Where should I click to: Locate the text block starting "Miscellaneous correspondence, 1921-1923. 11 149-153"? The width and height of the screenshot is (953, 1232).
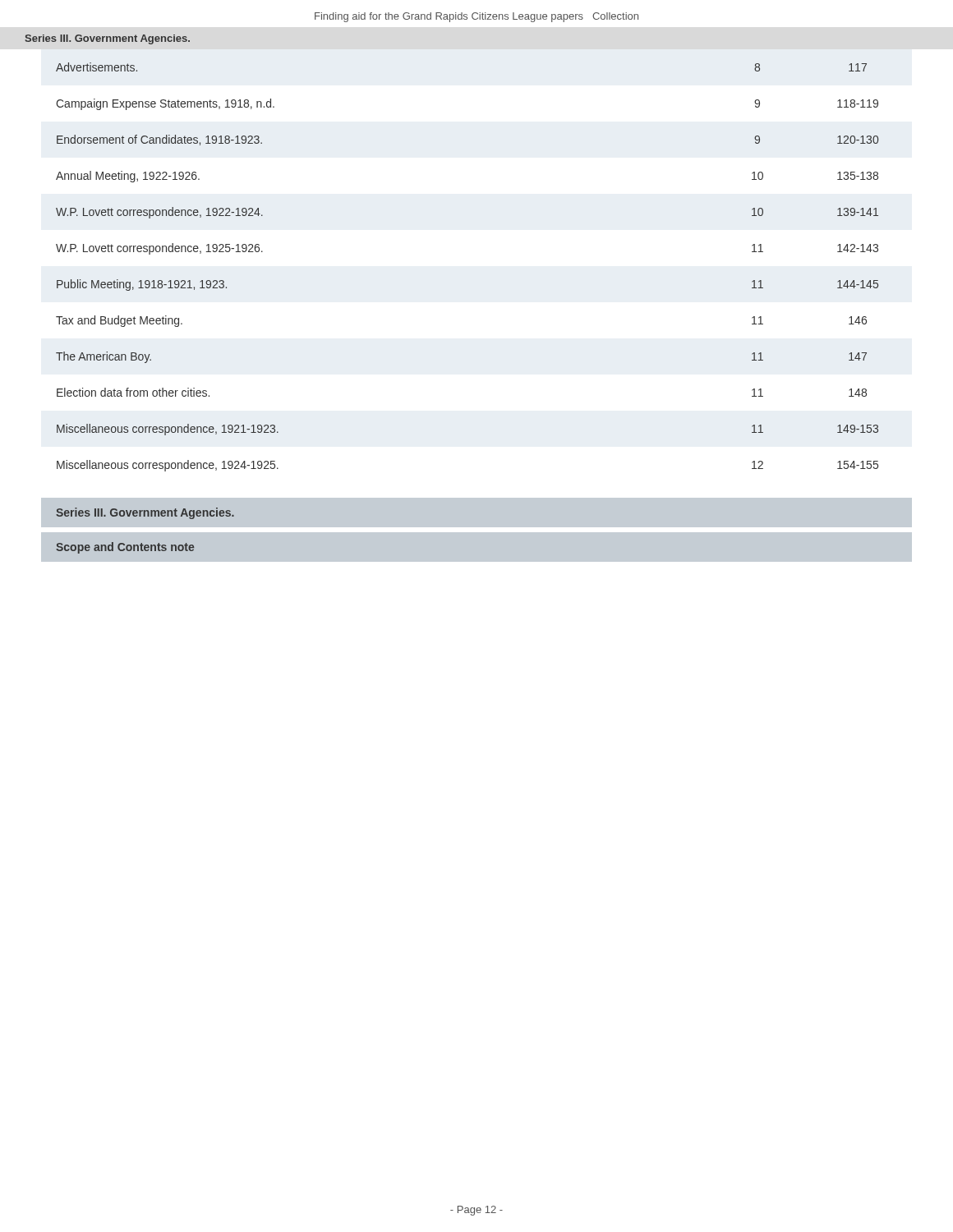click(166, 429)
